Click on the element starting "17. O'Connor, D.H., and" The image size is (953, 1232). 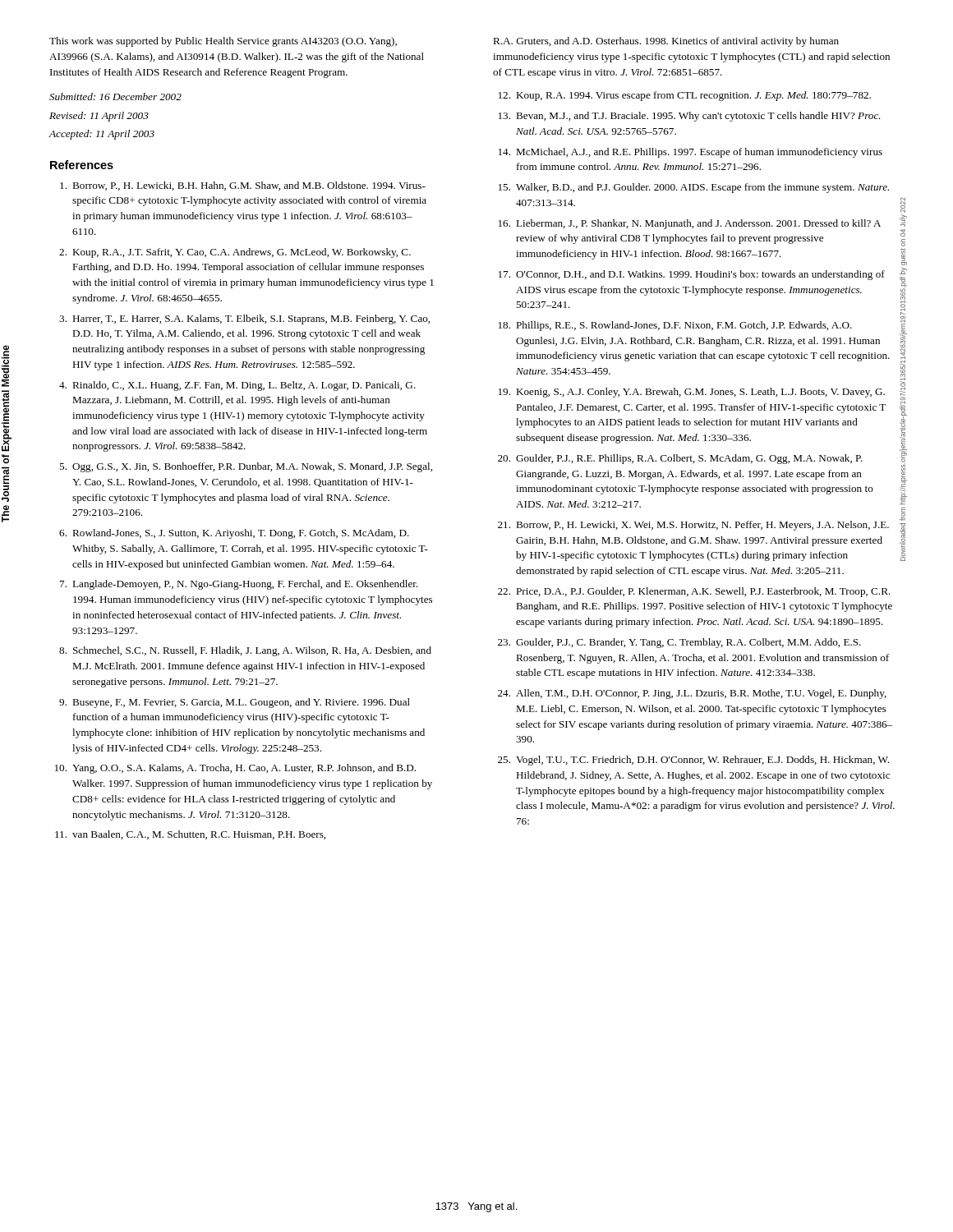tap(694, 290)
